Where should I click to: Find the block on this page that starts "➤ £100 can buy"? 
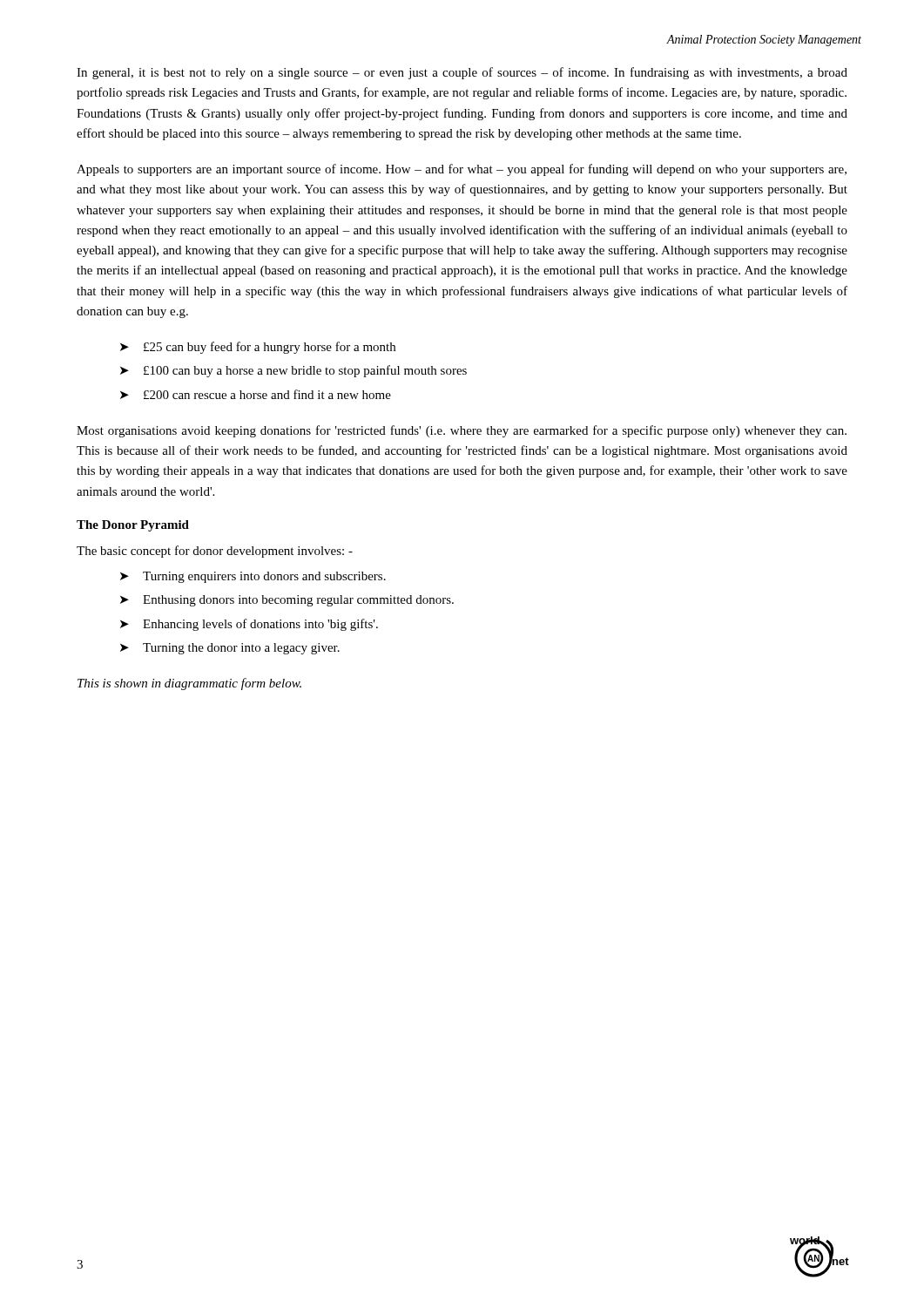tap(293, 371)
